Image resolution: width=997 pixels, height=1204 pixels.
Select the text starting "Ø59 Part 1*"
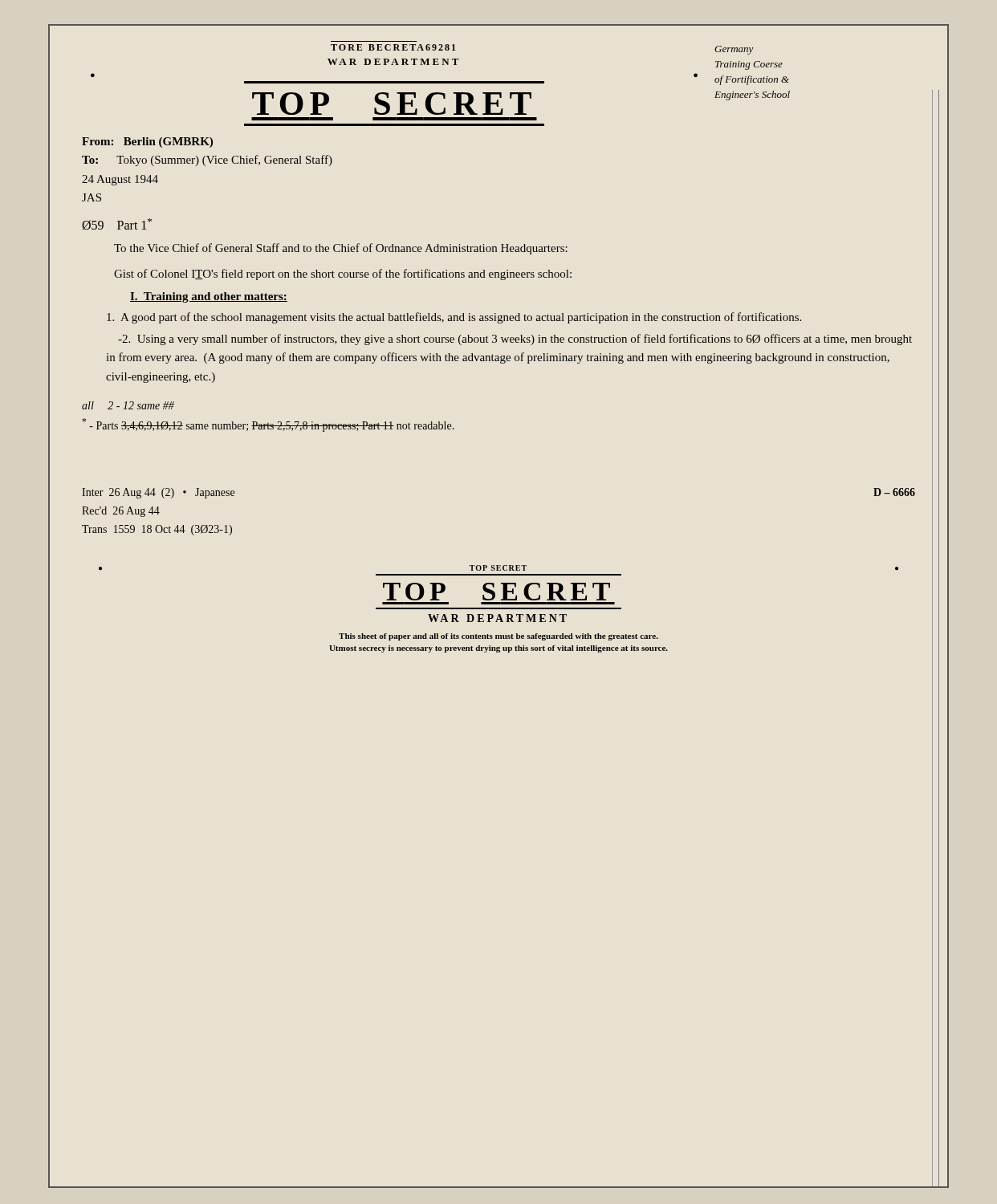tap(117, 224)
